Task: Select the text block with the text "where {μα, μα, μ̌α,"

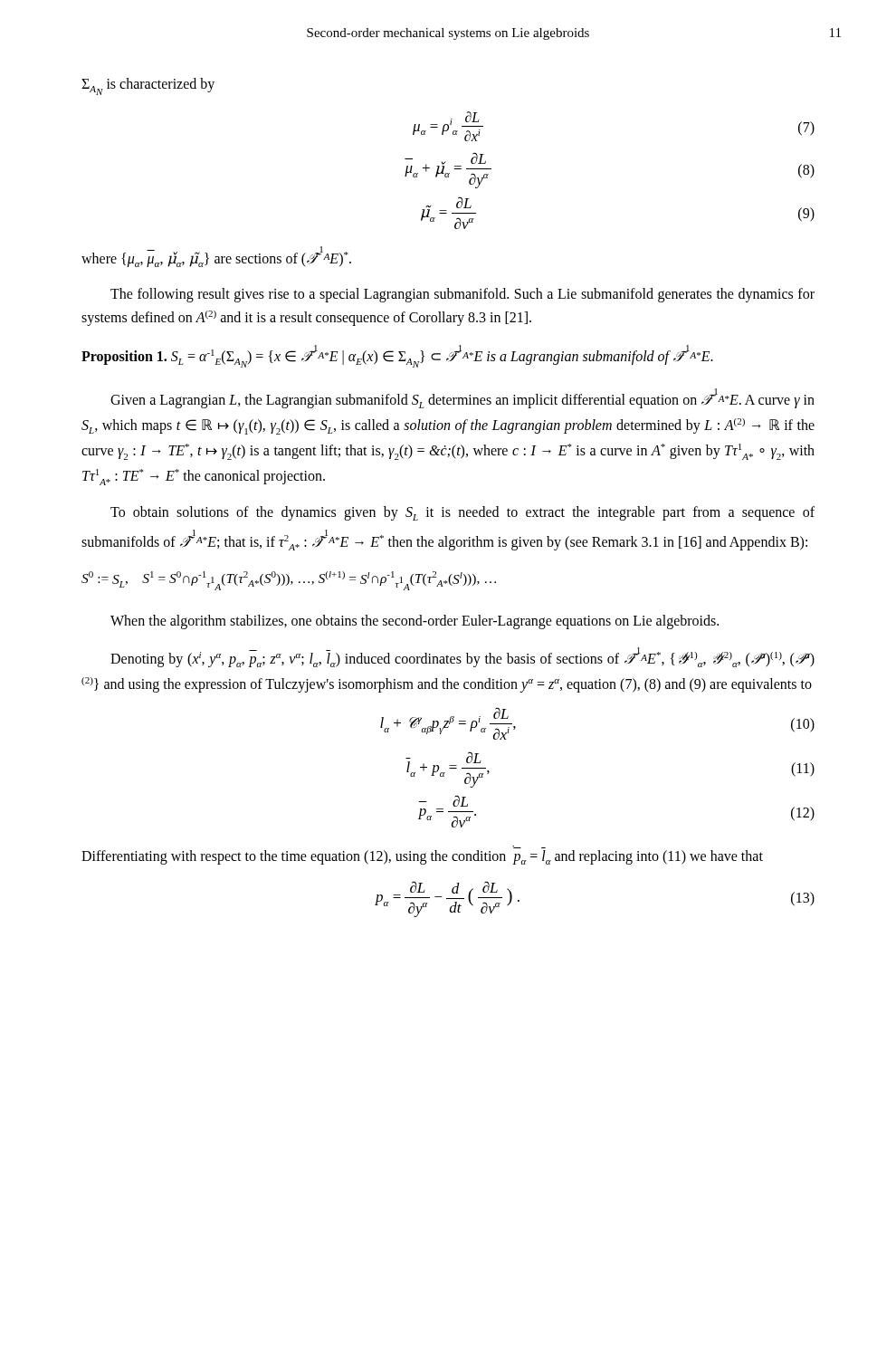Action: coord(217,256)
